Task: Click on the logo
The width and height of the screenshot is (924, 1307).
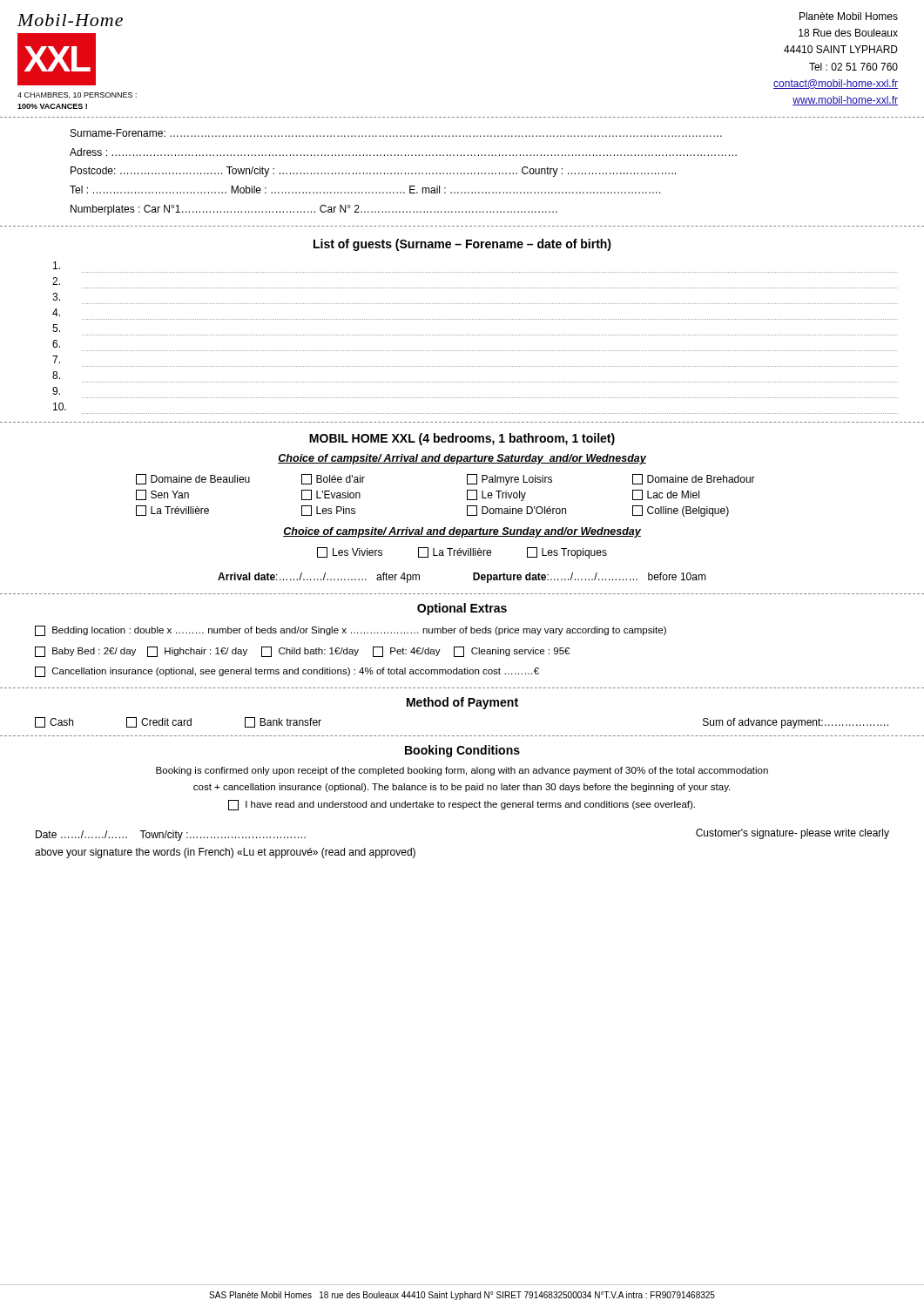Action: point(100,60)
